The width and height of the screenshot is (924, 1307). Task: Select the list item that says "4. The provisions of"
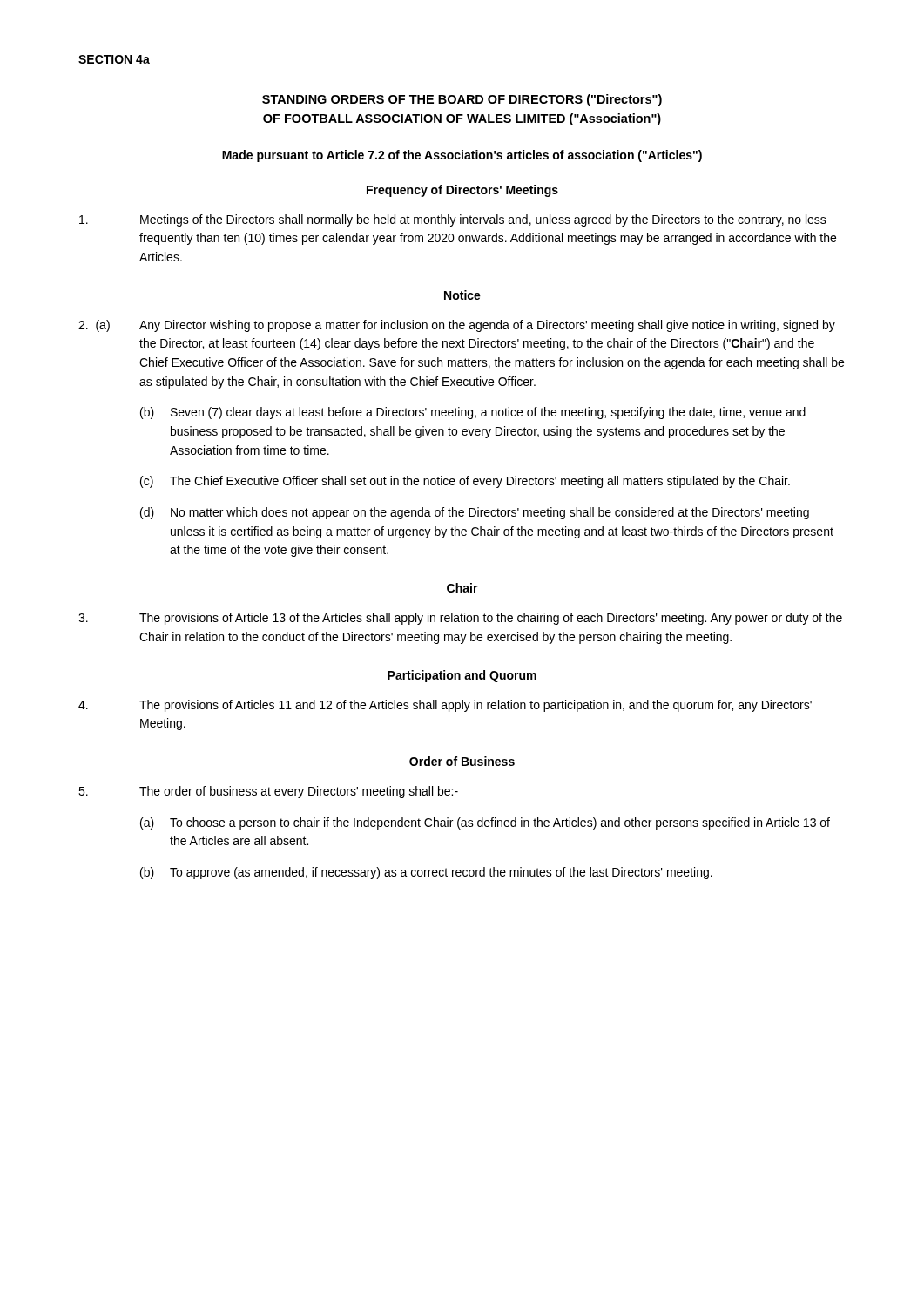pyautogui.click(x=462, y=715)
